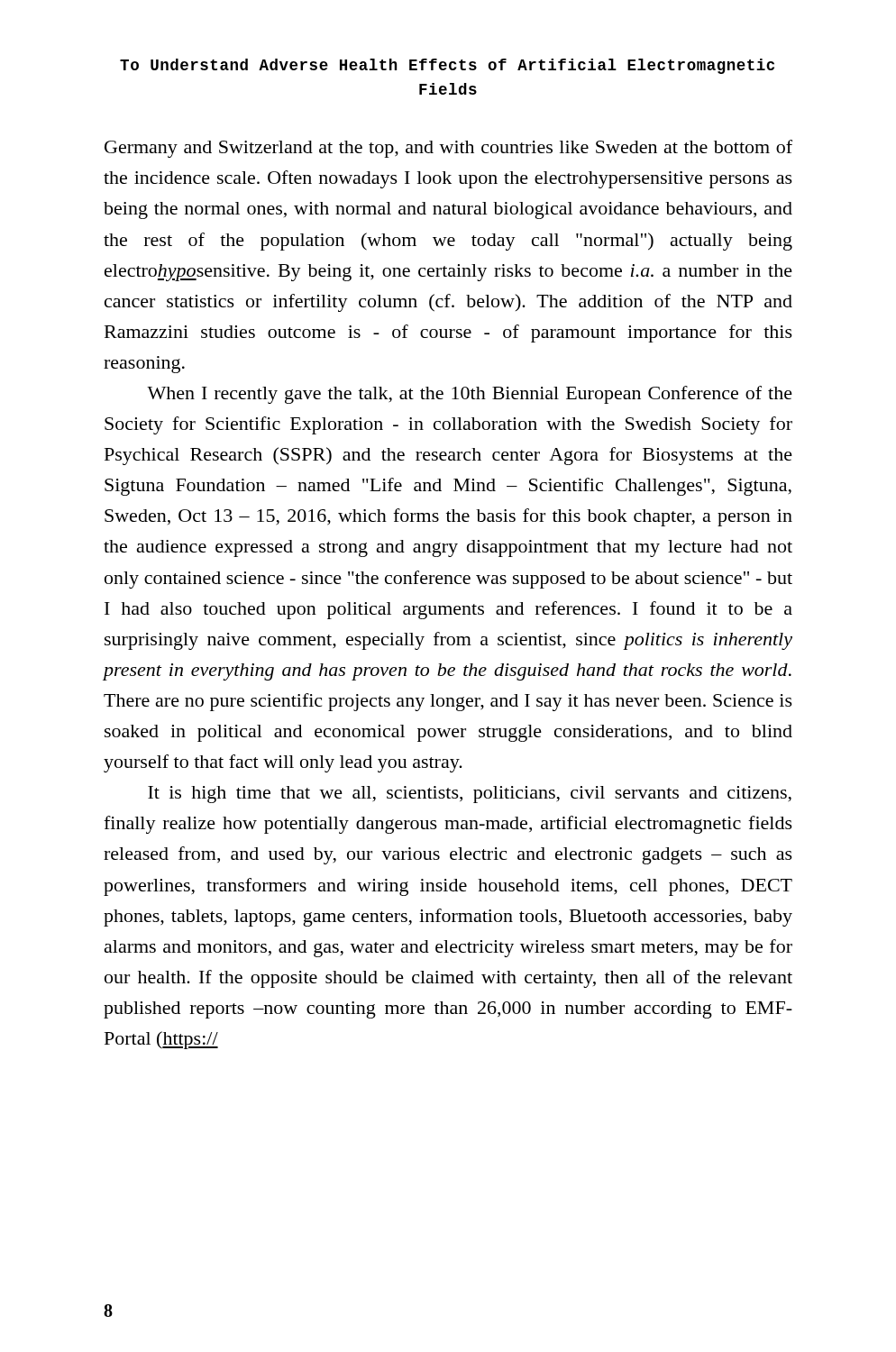The width and height of the screenshot is (896, 1352).
Task: Where is the passage that starts "When I recently gave the talk,"?
Action: point(448,577)
